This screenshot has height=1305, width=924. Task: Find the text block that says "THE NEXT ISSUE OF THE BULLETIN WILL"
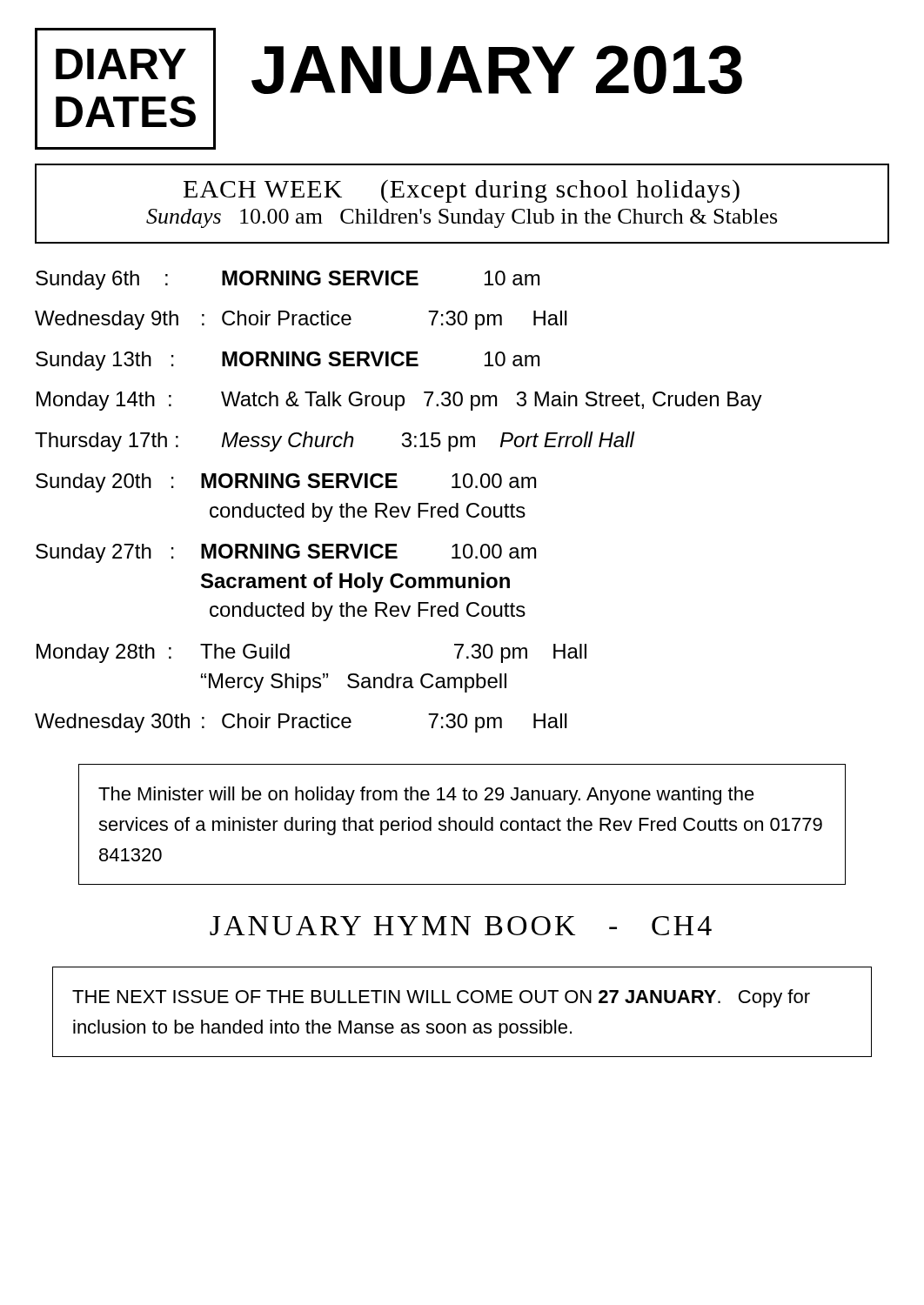click(441, 1012)
